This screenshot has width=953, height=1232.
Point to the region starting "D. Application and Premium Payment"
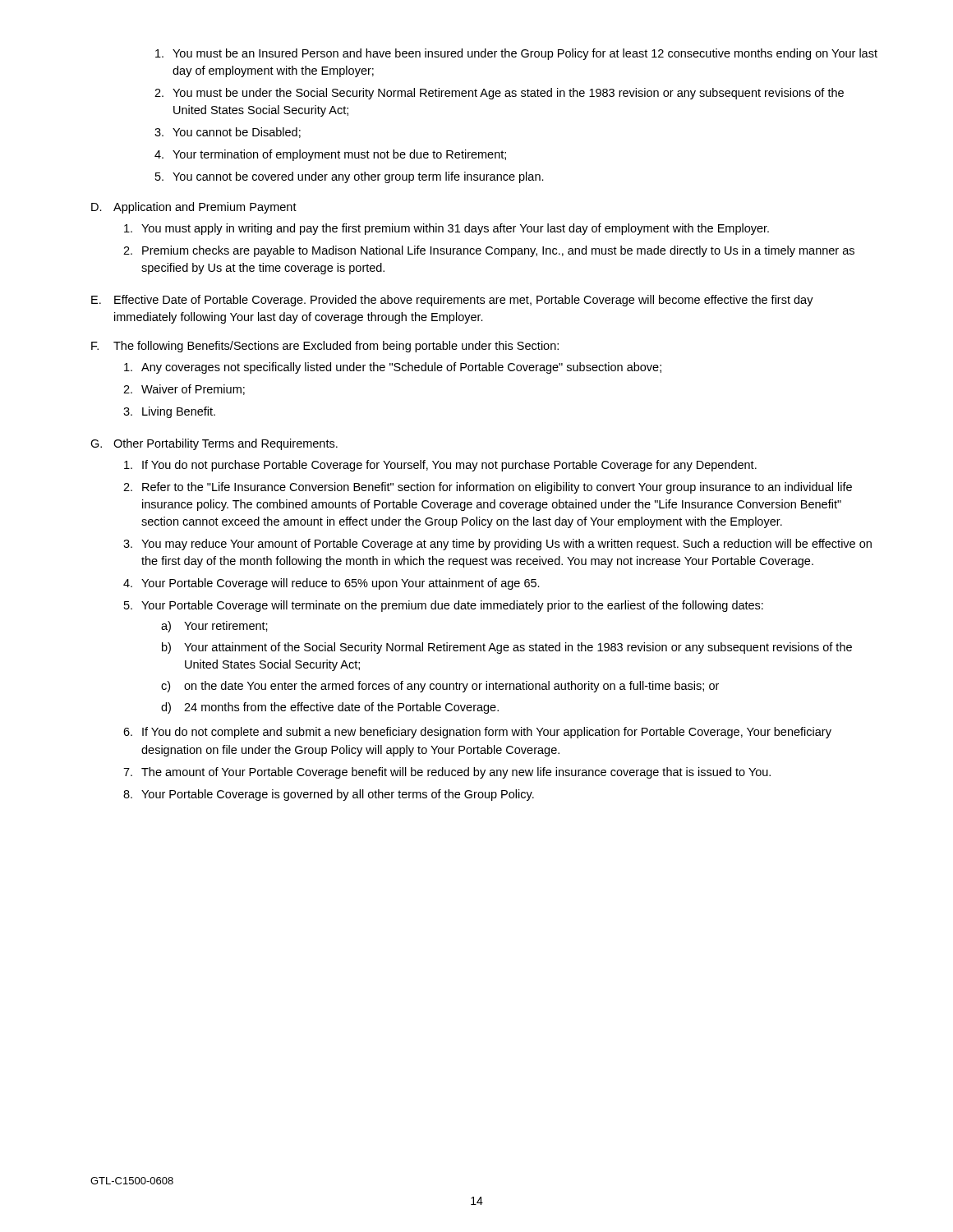tap(485, 244)
